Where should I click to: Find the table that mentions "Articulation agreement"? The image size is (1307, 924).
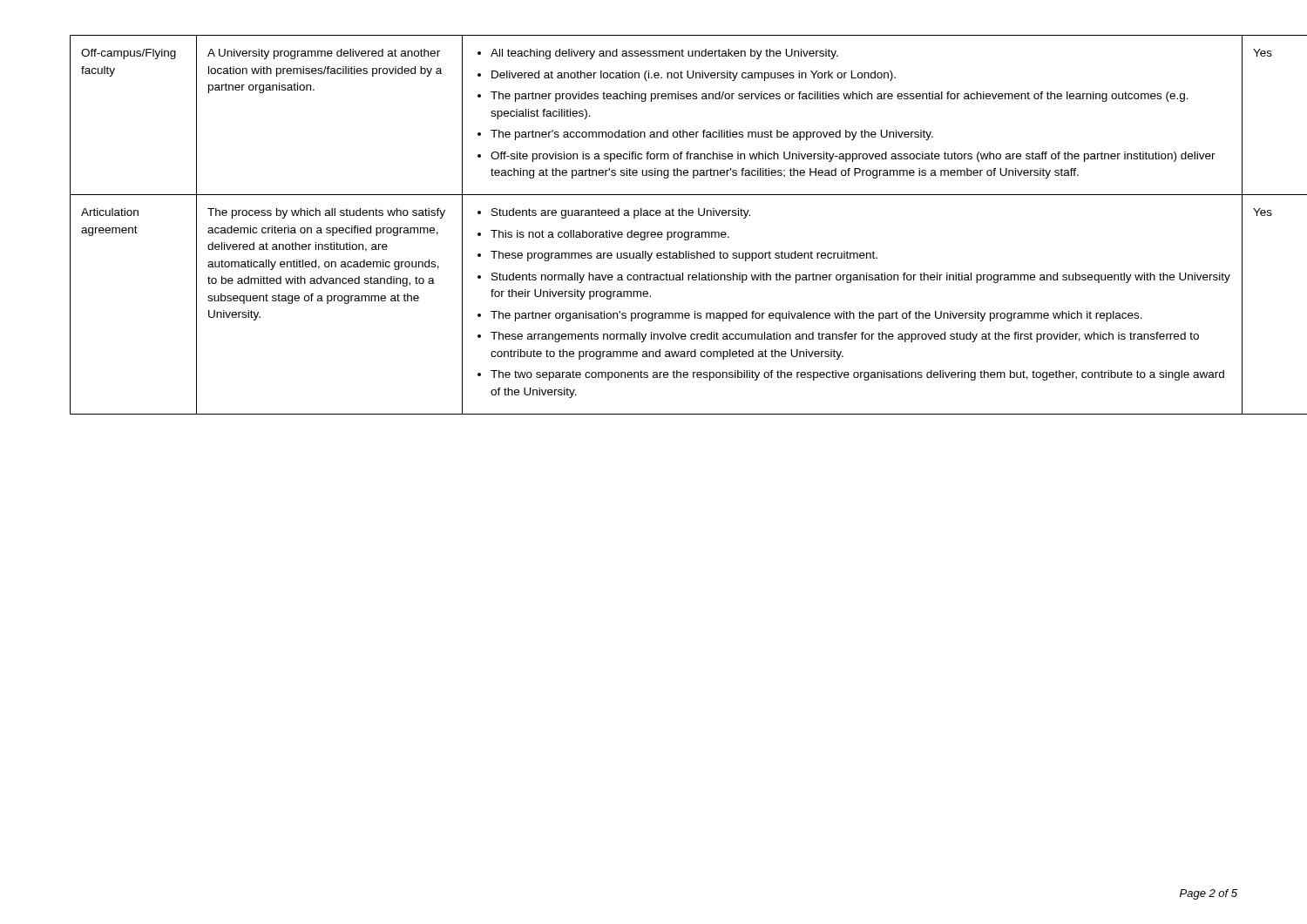(654, 224)
